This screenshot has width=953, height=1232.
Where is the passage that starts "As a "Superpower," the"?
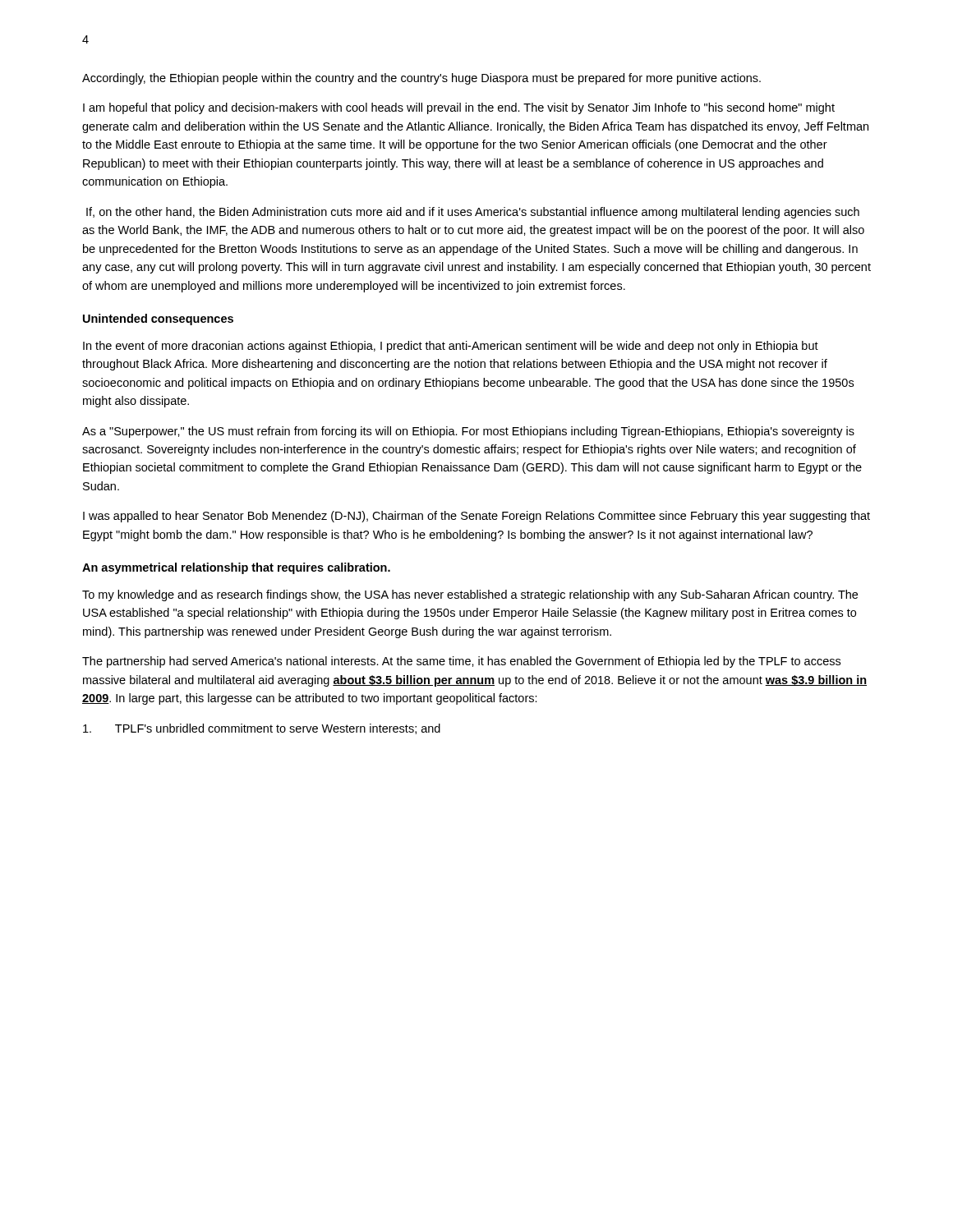[476, 459]
